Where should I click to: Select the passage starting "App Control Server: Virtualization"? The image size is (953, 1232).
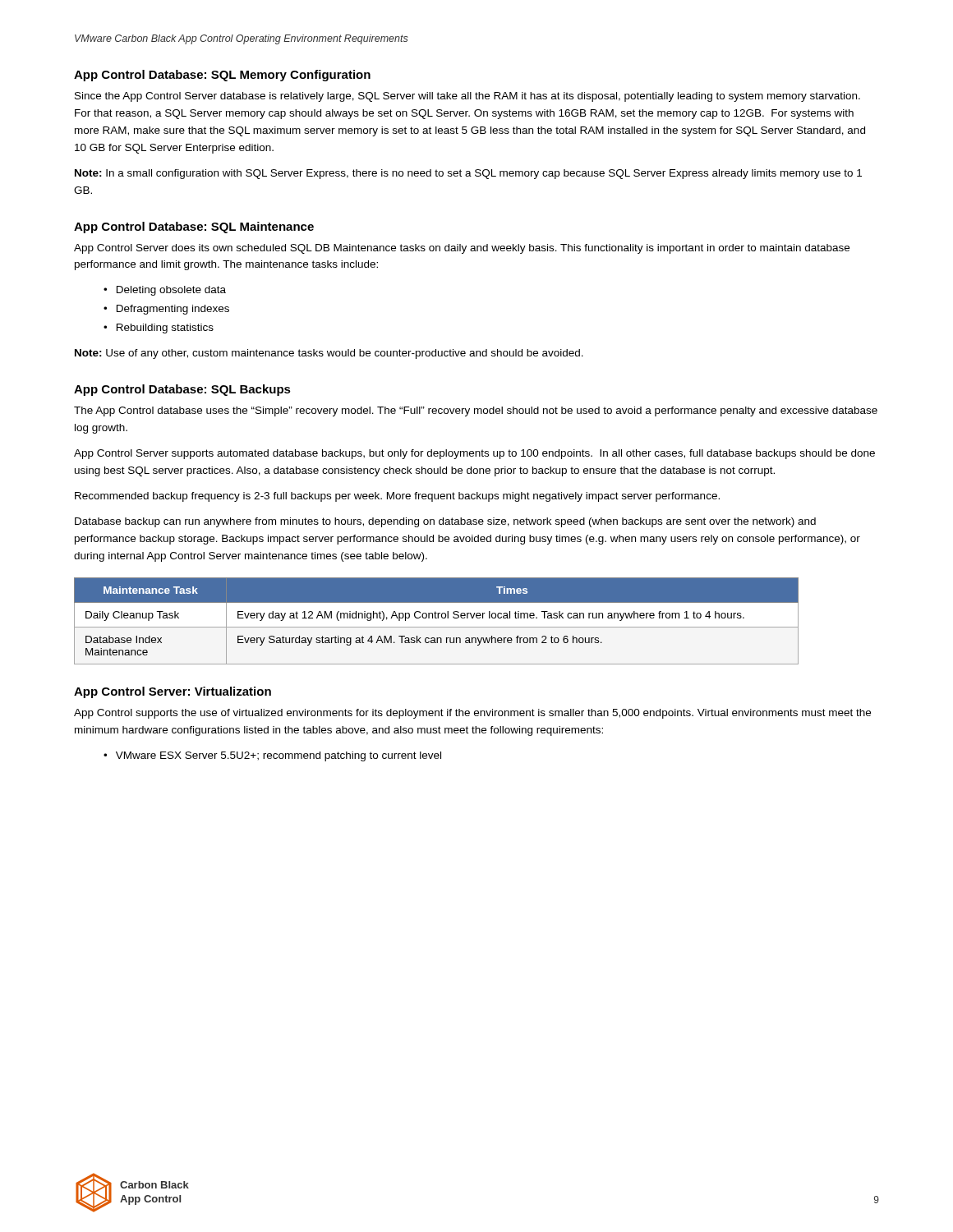point(173,692)
